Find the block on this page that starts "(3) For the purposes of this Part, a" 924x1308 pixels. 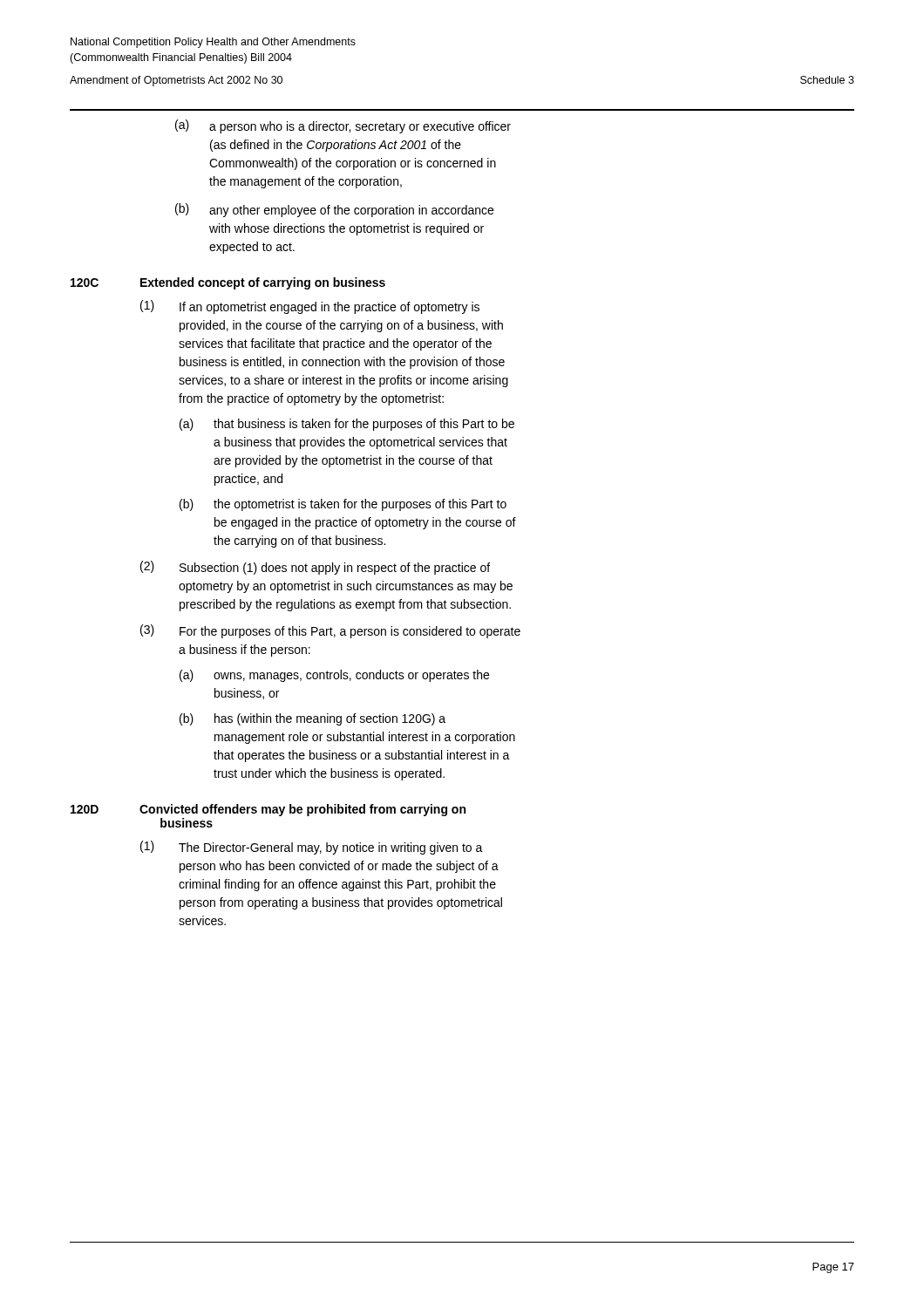tap(330, 703)
